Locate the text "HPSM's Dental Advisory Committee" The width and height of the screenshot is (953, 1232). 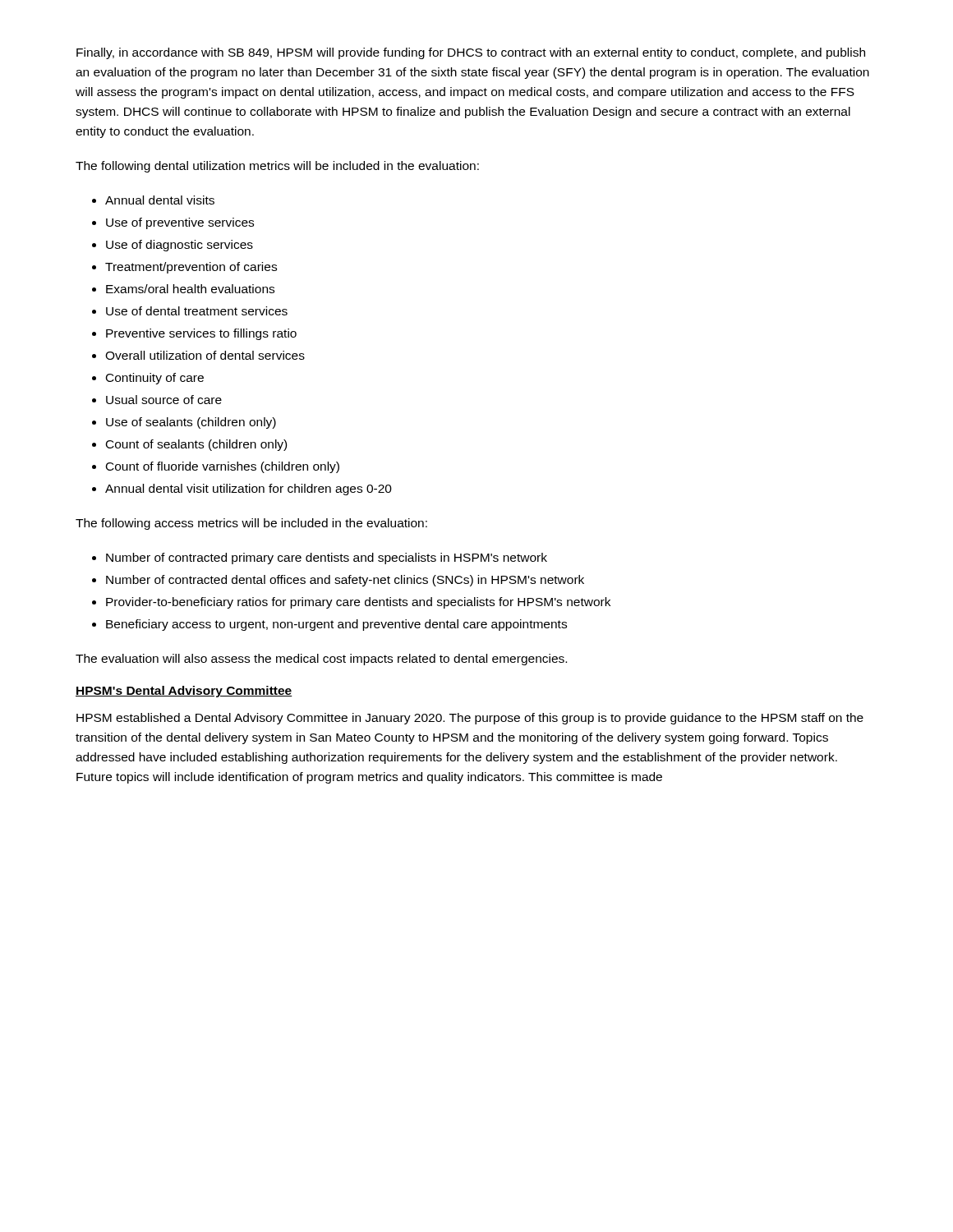pos(184,691)
